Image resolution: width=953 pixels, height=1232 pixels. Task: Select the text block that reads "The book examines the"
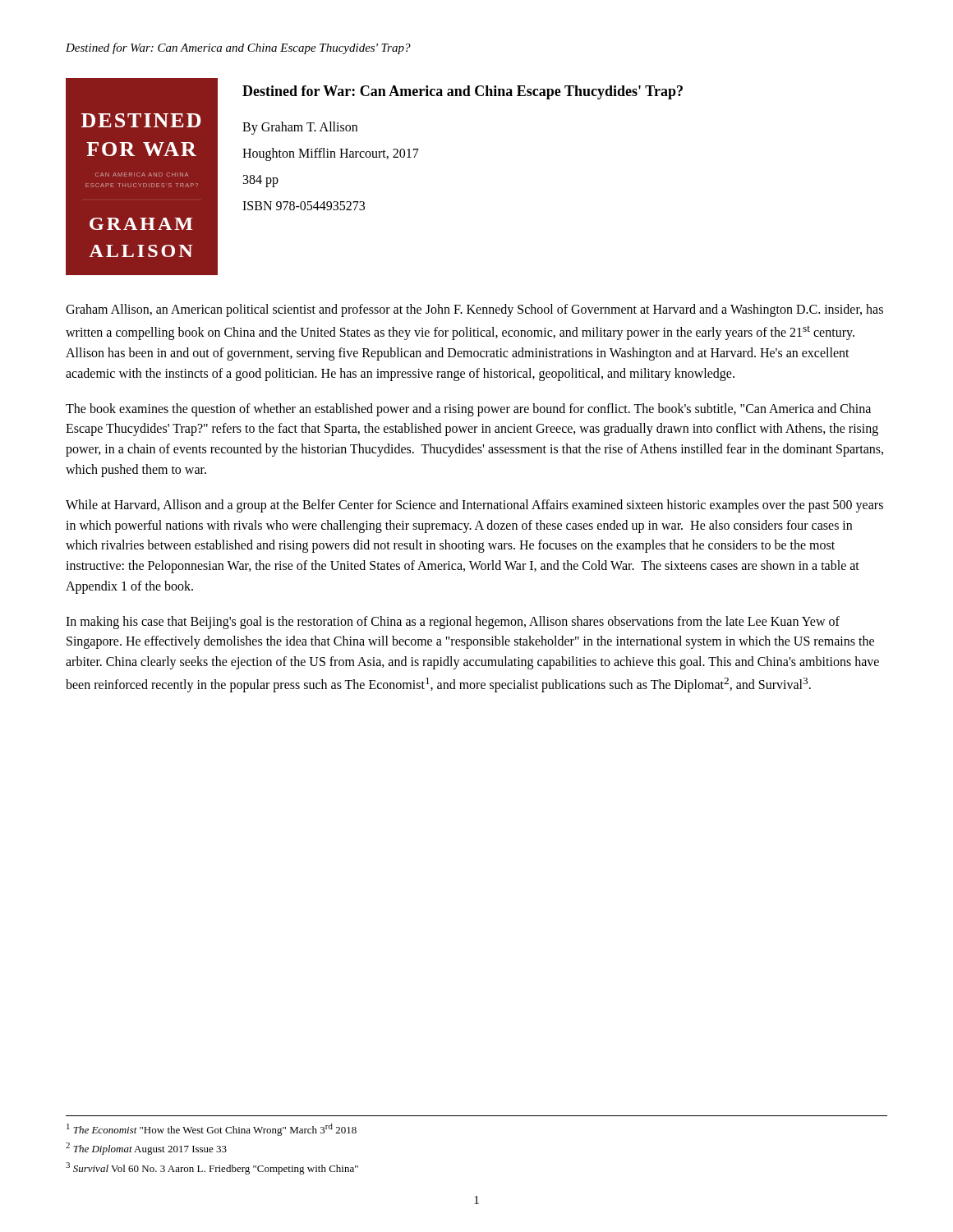point(475,439)
